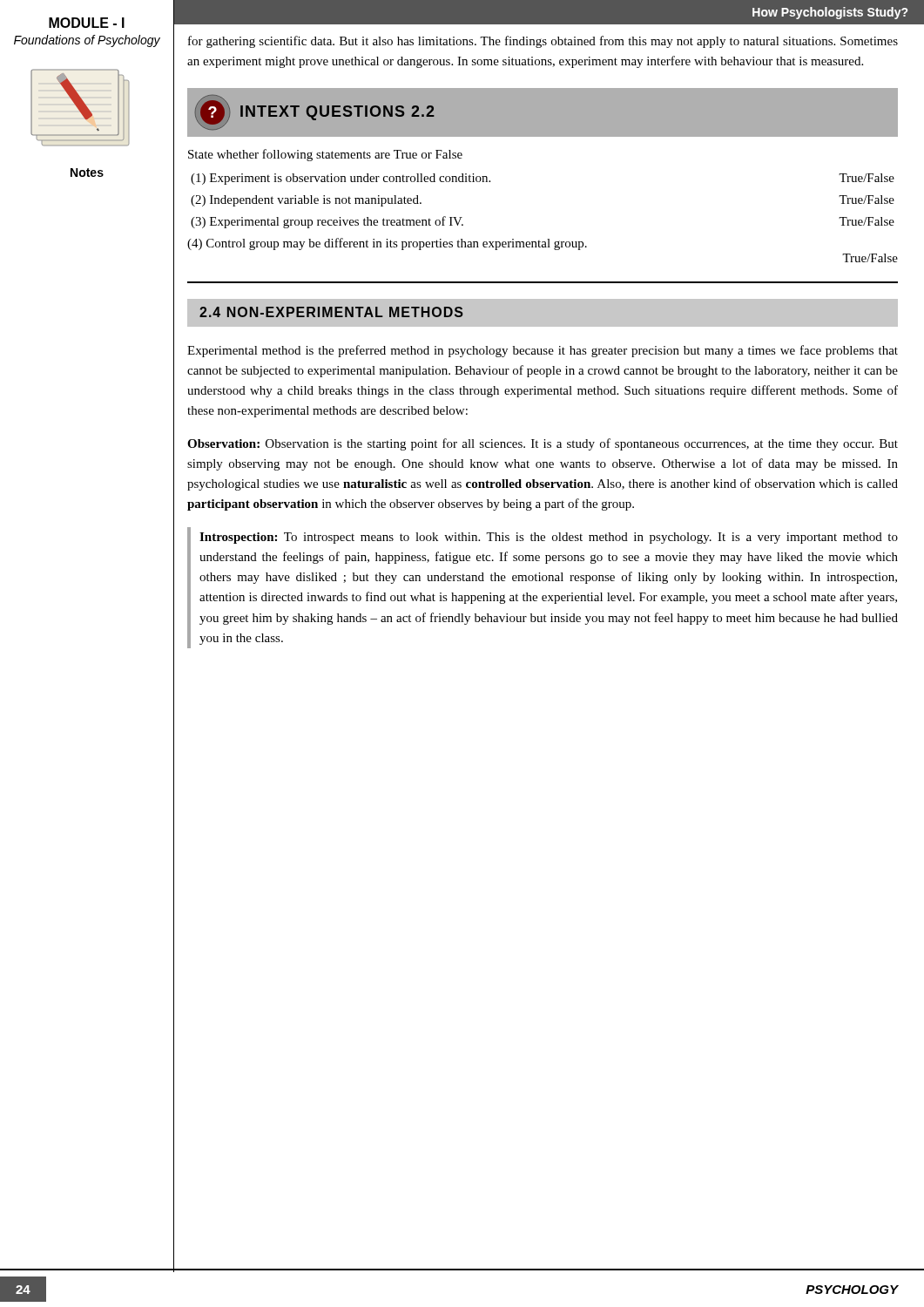Navigate to the text block starting "(3) Experimental group receives"
Viewport: 924px width, 1307px height.
[x=322, y=222]
